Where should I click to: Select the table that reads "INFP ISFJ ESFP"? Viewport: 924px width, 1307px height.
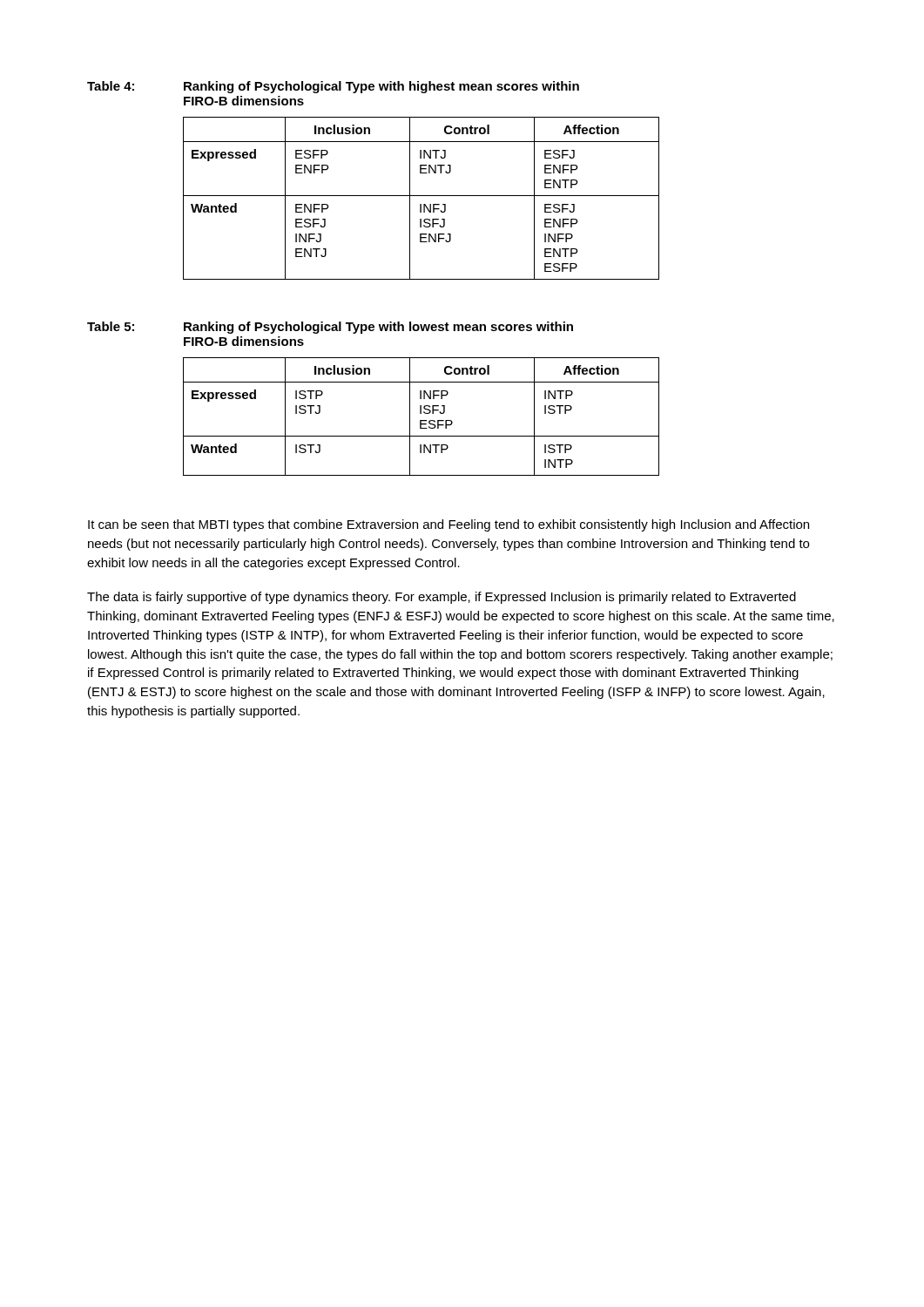tap(462, 416)
